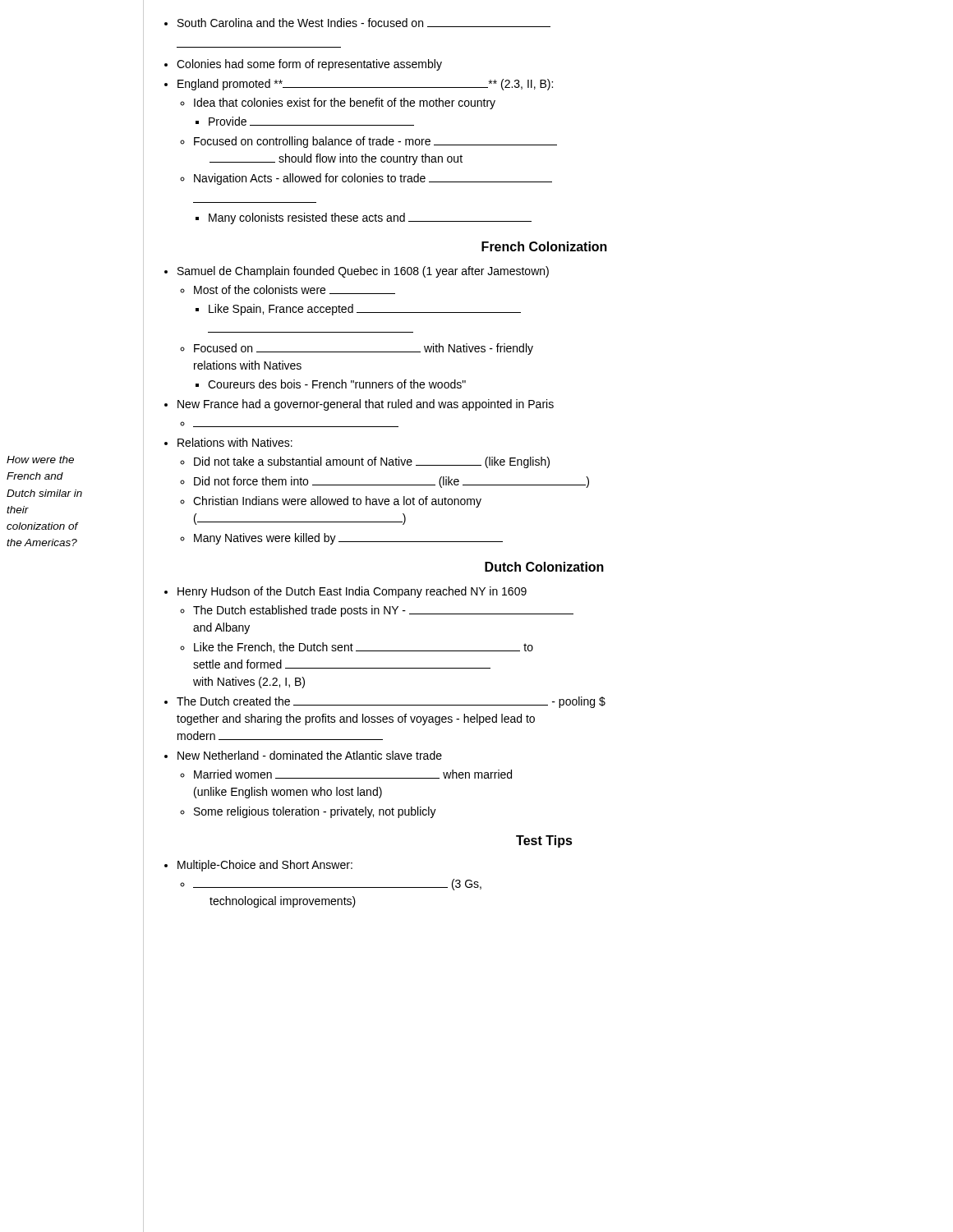
Task: Click on the list item that says "Henry Hudson of the Dutch East"
Action: 544,702
